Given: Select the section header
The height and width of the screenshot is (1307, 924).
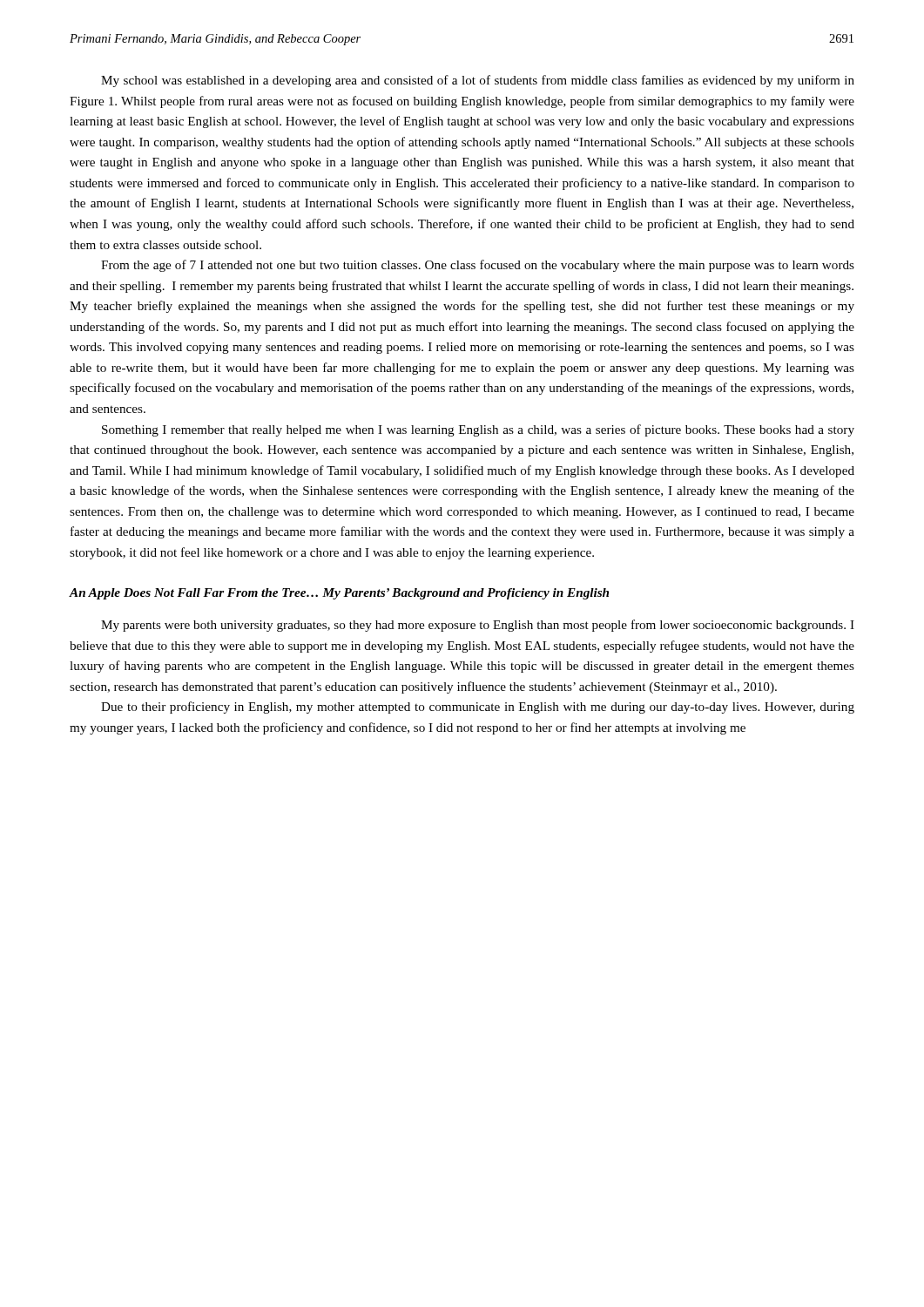Looking at the screenshot, I should [340, 592].
